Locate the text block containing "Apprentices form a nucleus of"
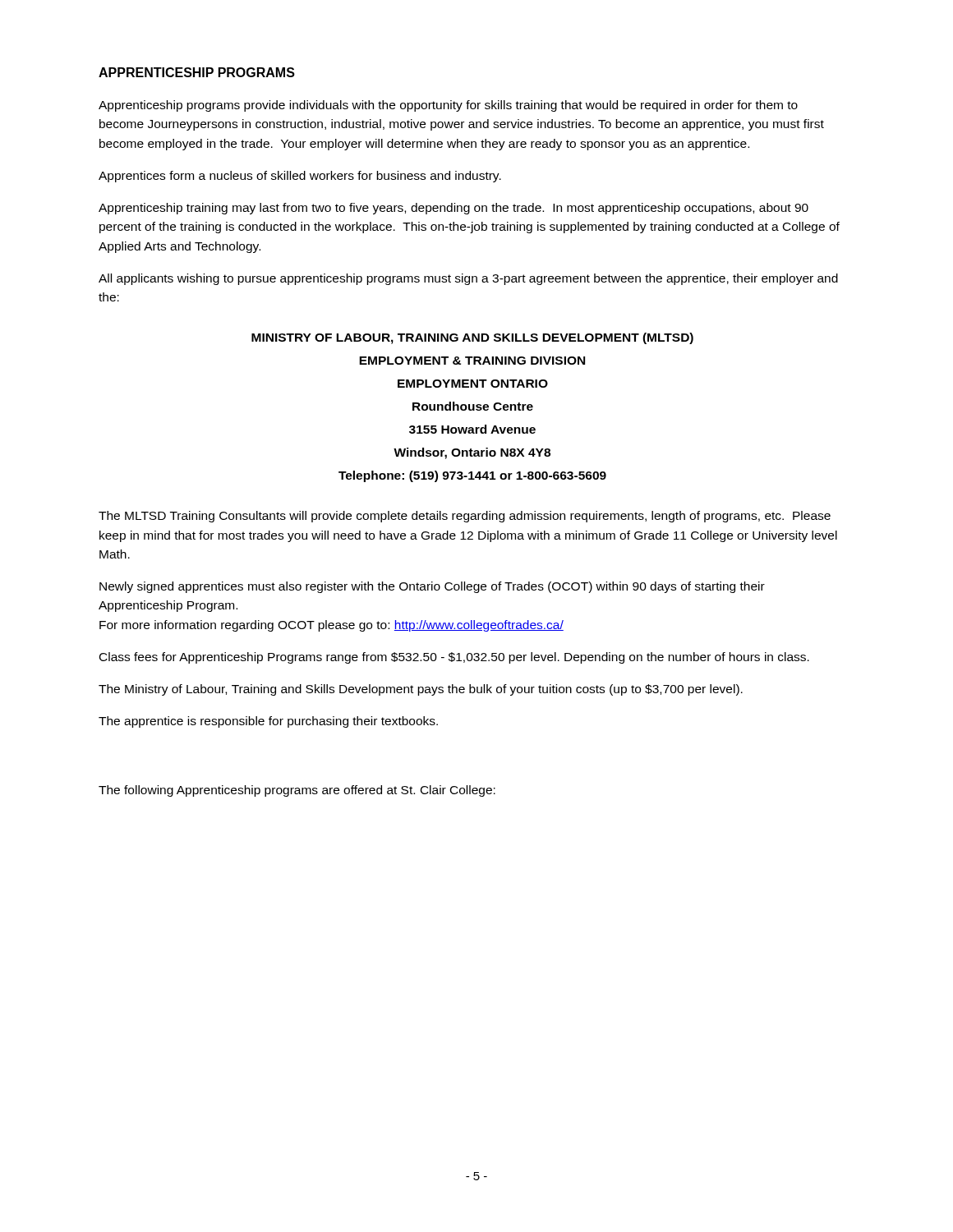Image resolution: width=953 pixels, height=1232 pixels. coord(300,175)
